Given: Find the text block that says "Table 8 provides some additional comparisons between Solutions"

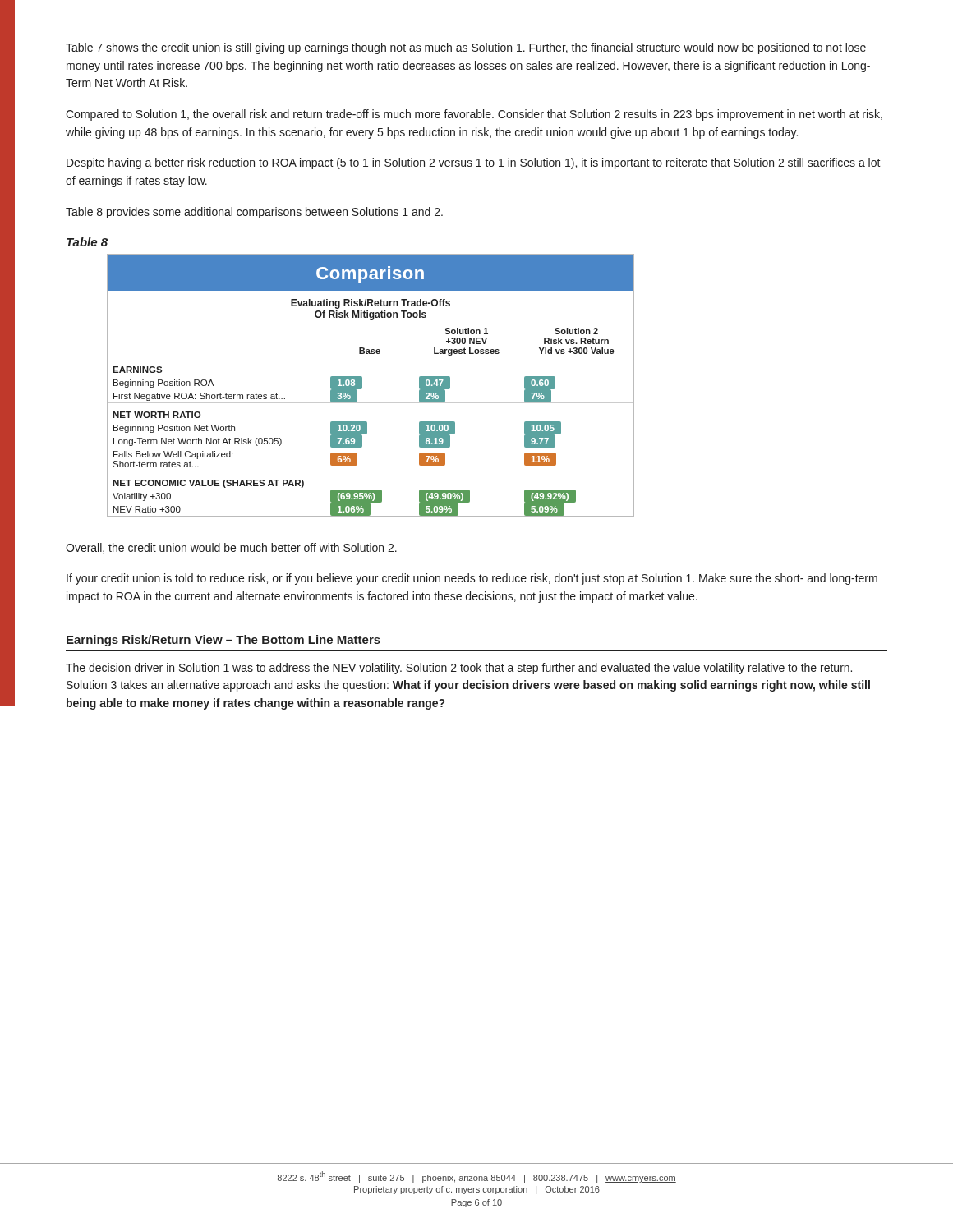Looking at the screenshot, I should click(x=255, y=212).
